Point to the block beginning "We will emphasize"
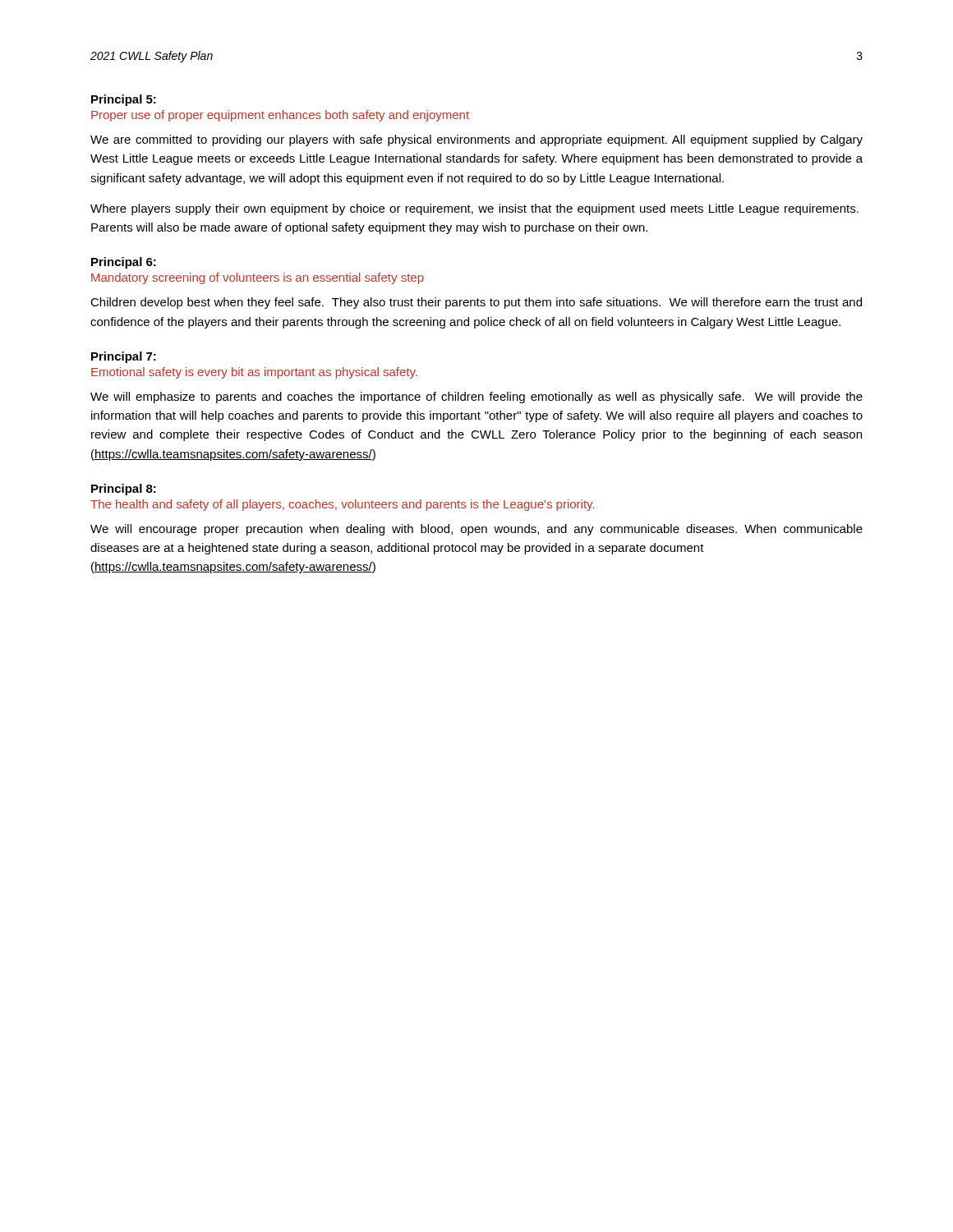Viewport: 953px width, 1232px height. point(476,425)
